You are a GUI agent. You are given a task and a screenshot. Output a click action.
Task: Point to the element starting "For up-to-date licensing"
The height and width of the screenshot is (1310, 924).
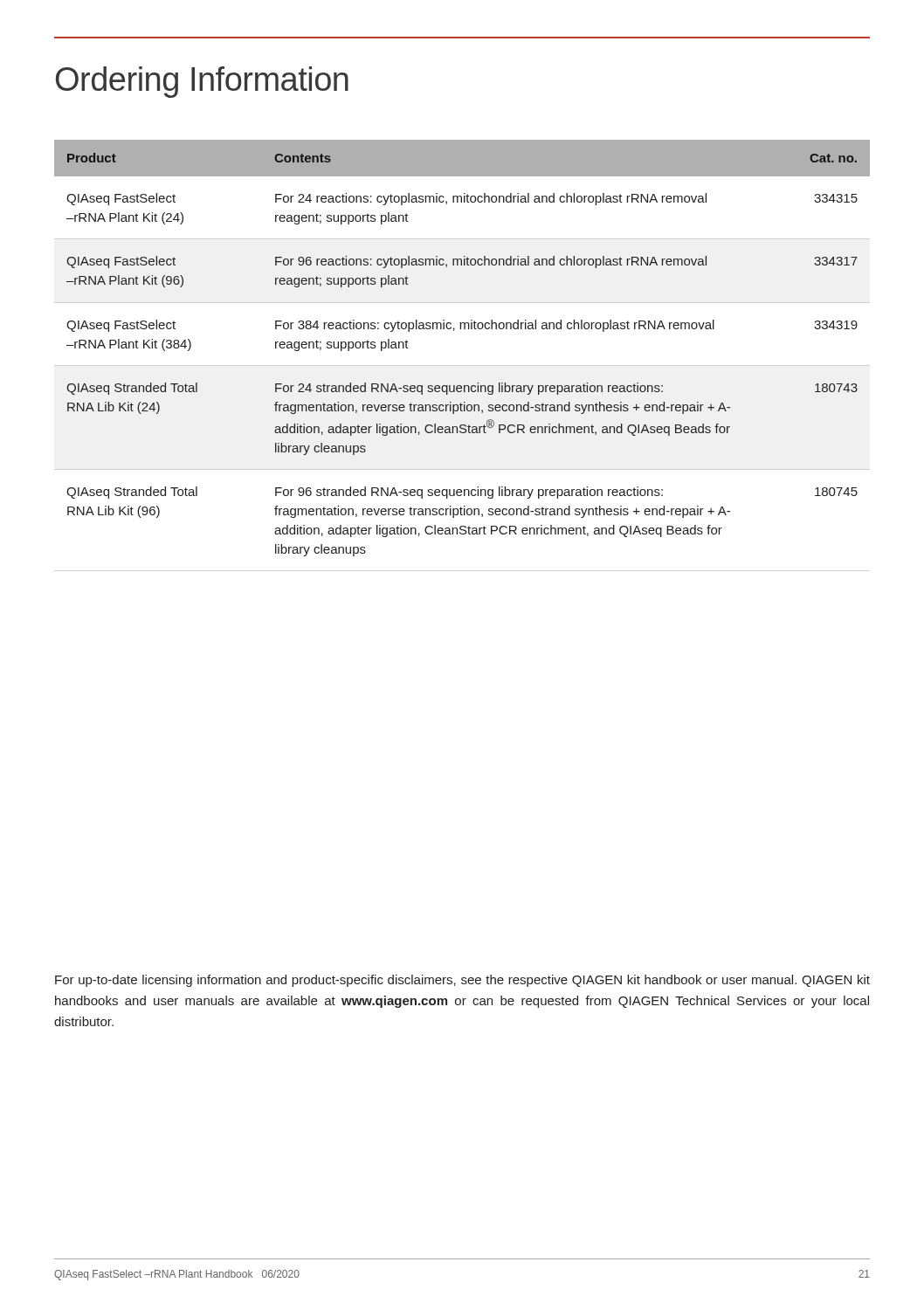click(x=462, y=1000)
